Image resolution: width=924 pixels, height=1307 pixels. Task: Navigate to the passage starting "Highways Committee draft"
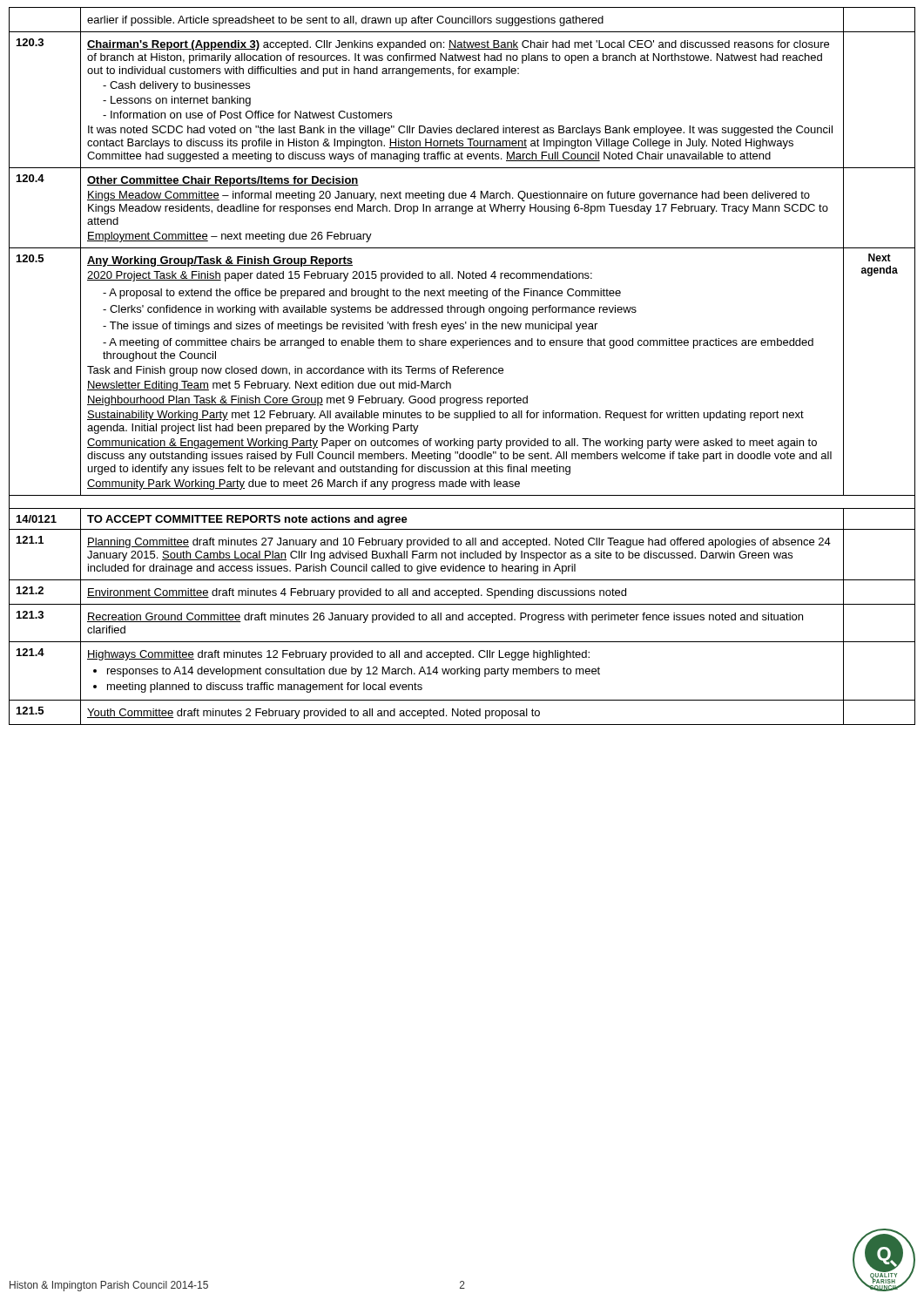[462, 670]
